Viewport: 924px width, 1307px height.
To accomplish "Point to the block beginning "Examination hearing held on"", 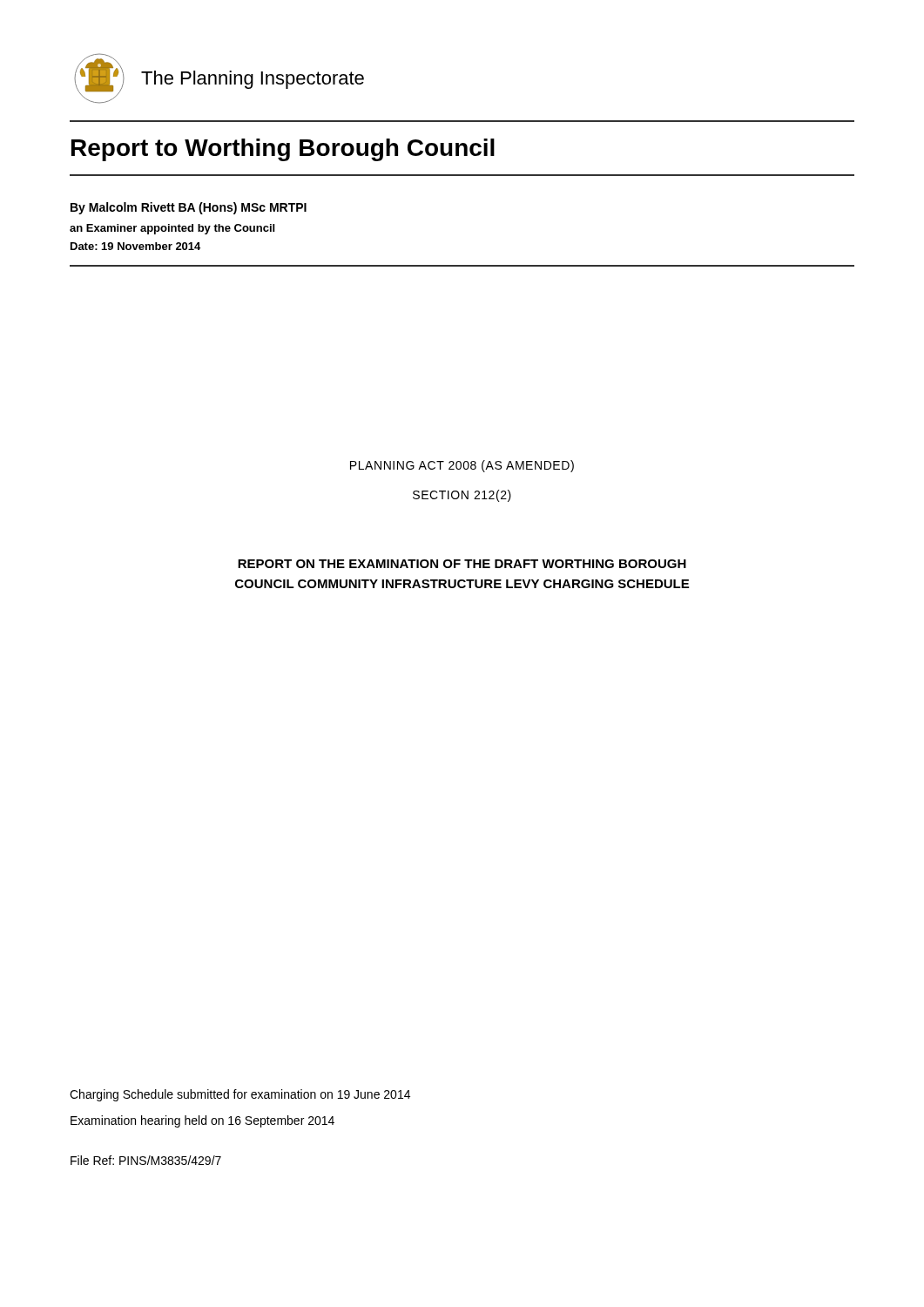I will 202,1121.
